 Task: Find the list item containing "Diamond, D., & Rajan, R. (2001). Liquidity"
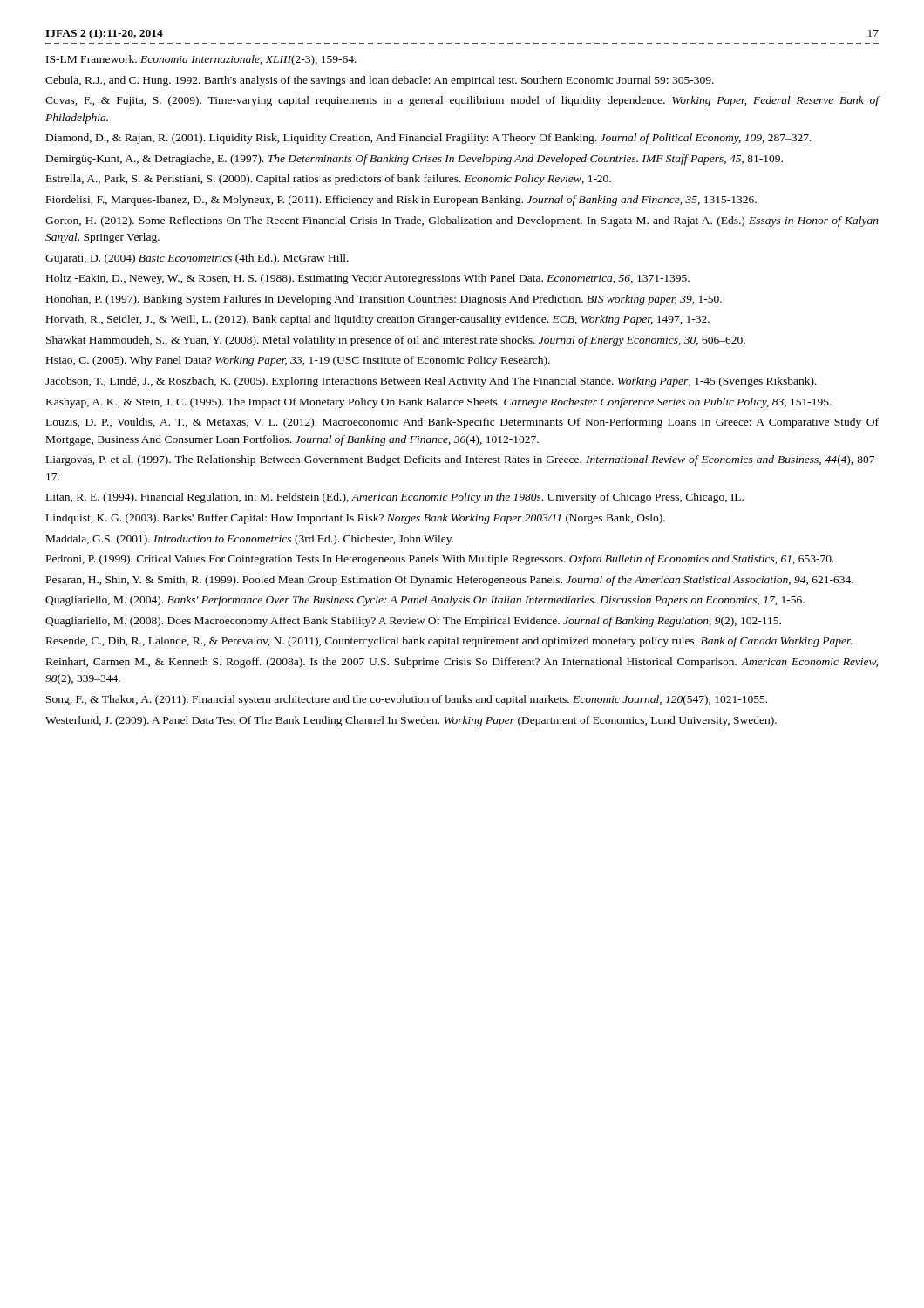[462, 138]
